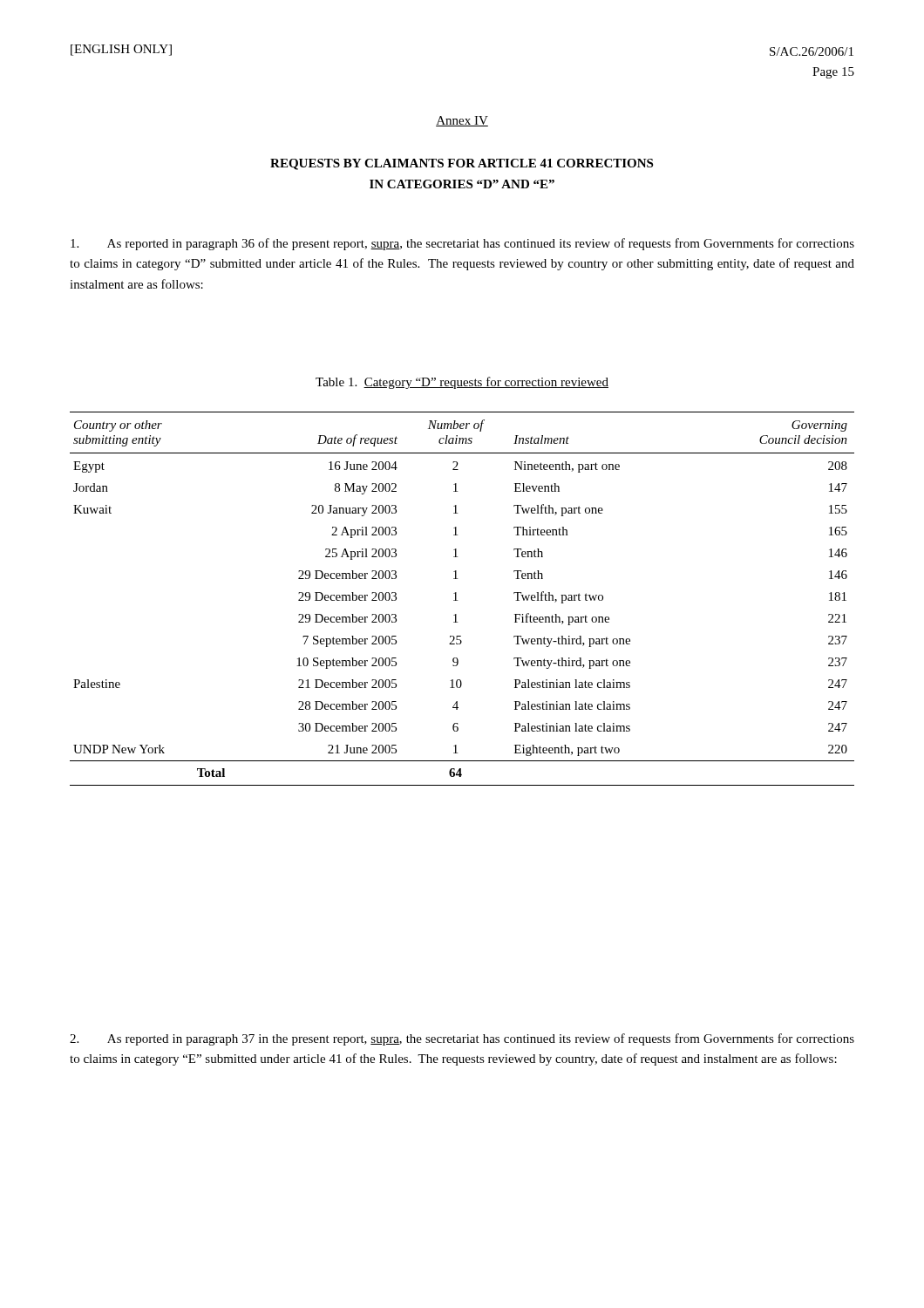Click on the text block with the text "As reported in paragraph 36 of the present"
Image resolution: width=924 pixels, height=1308 pixels.
click(x=462, y=264)
